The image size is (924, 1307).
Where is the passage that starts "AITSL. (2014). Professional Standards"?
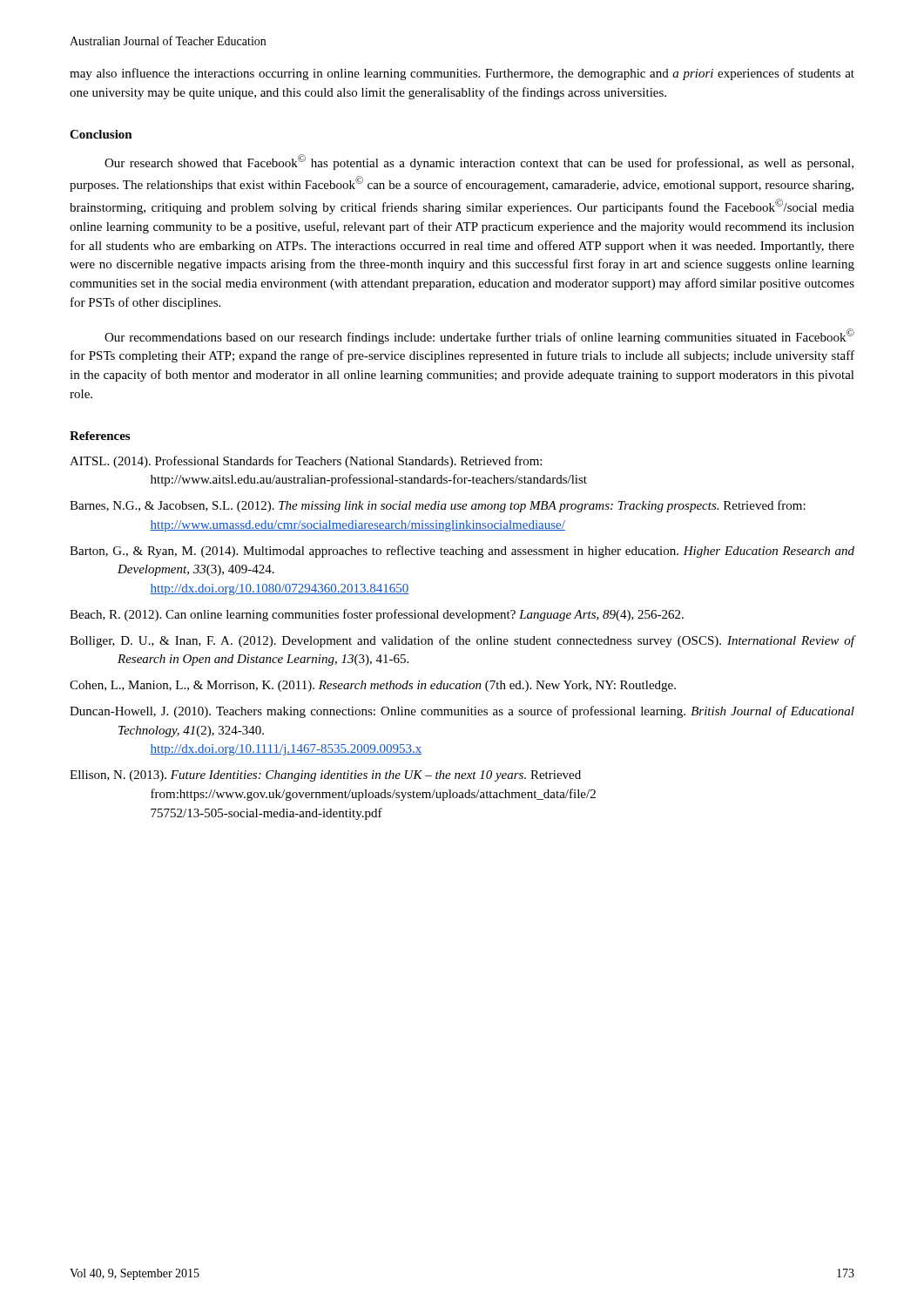tap(328, 470)
